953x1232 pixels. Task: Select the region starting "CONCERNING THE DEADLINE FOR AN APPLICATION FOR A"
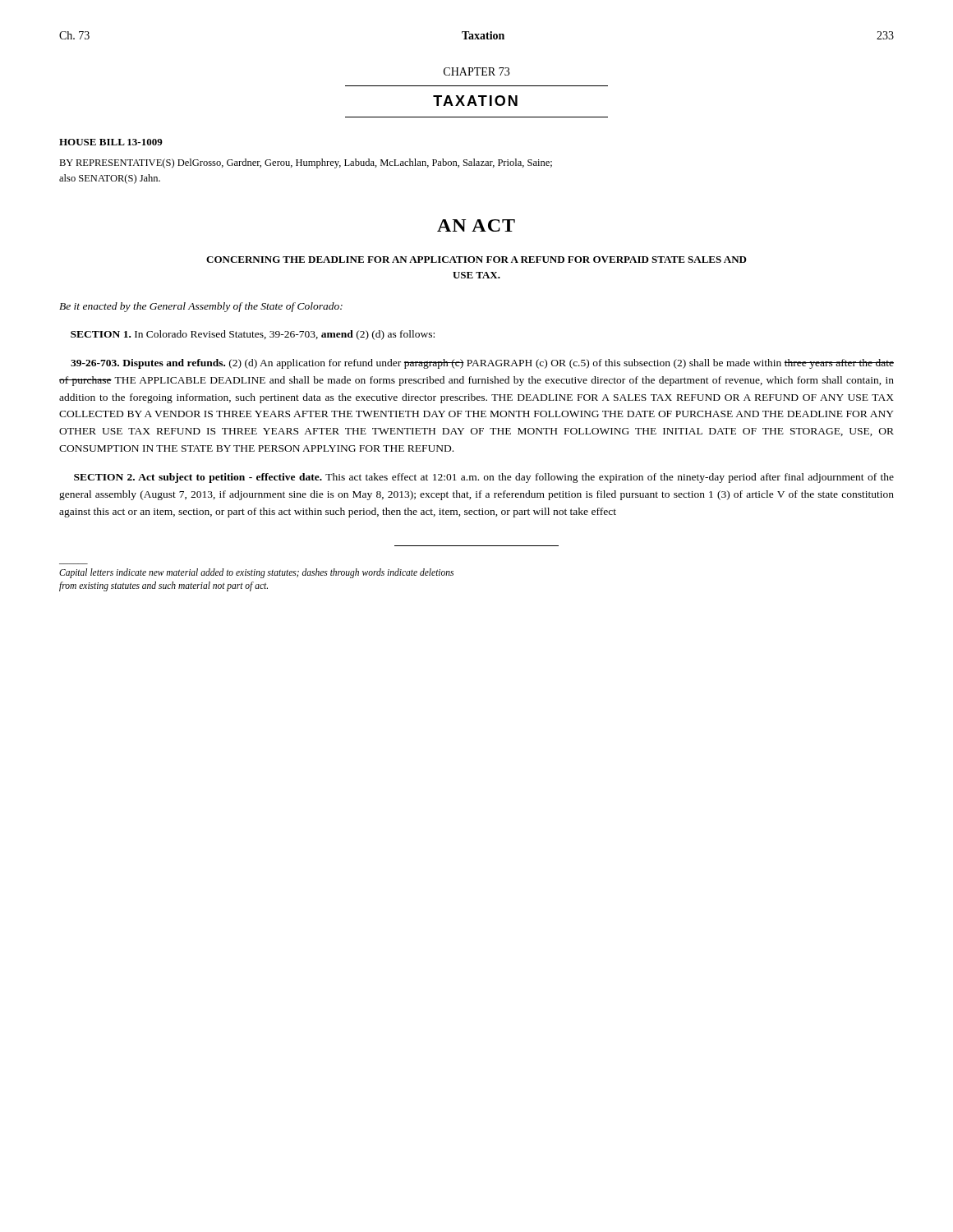tap(476, 267)
